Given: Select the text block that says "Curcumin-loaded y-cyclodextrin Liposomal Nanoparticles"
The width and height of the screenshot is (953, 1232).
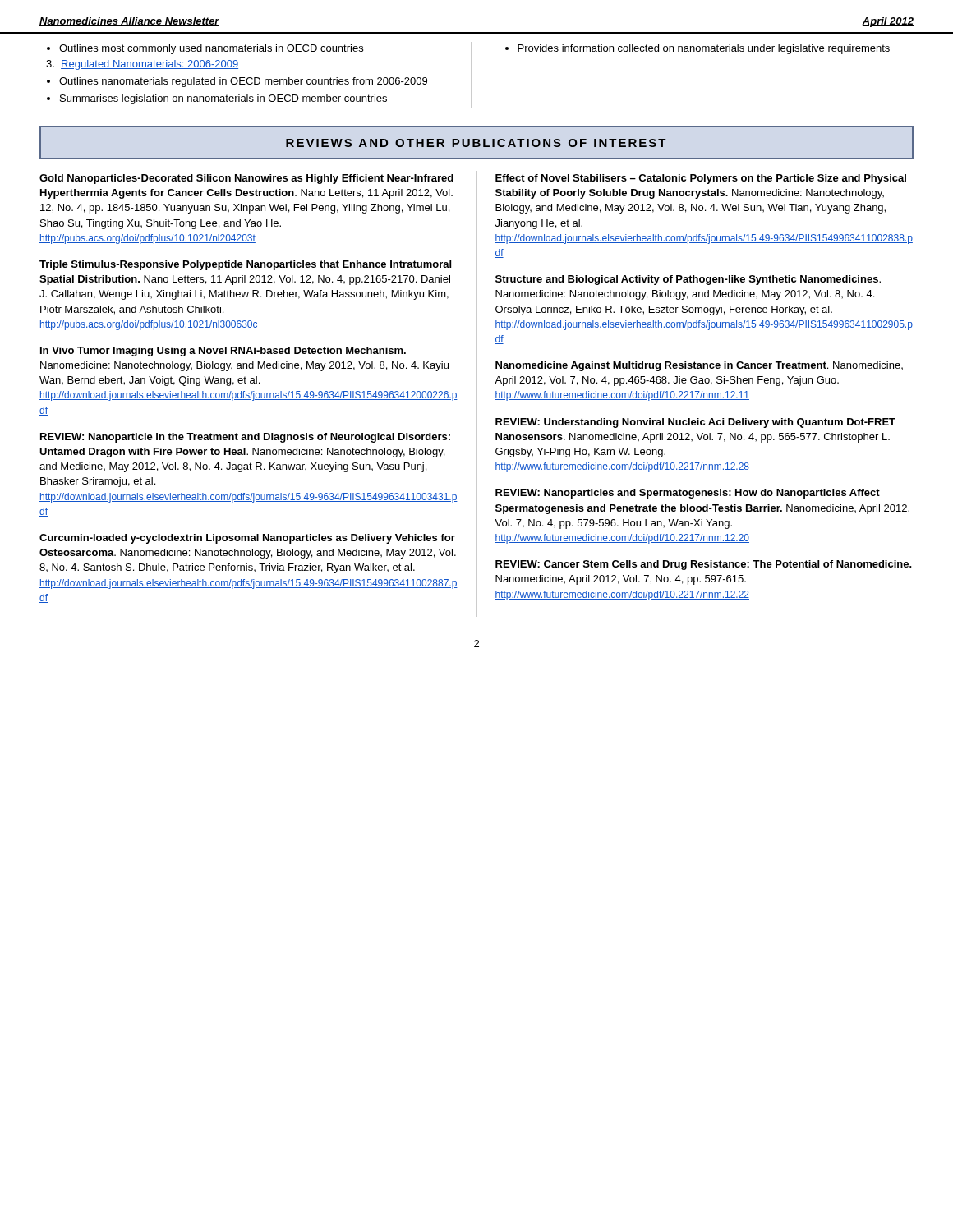Looking at the screenshot, I should click(x=248, y=567).
